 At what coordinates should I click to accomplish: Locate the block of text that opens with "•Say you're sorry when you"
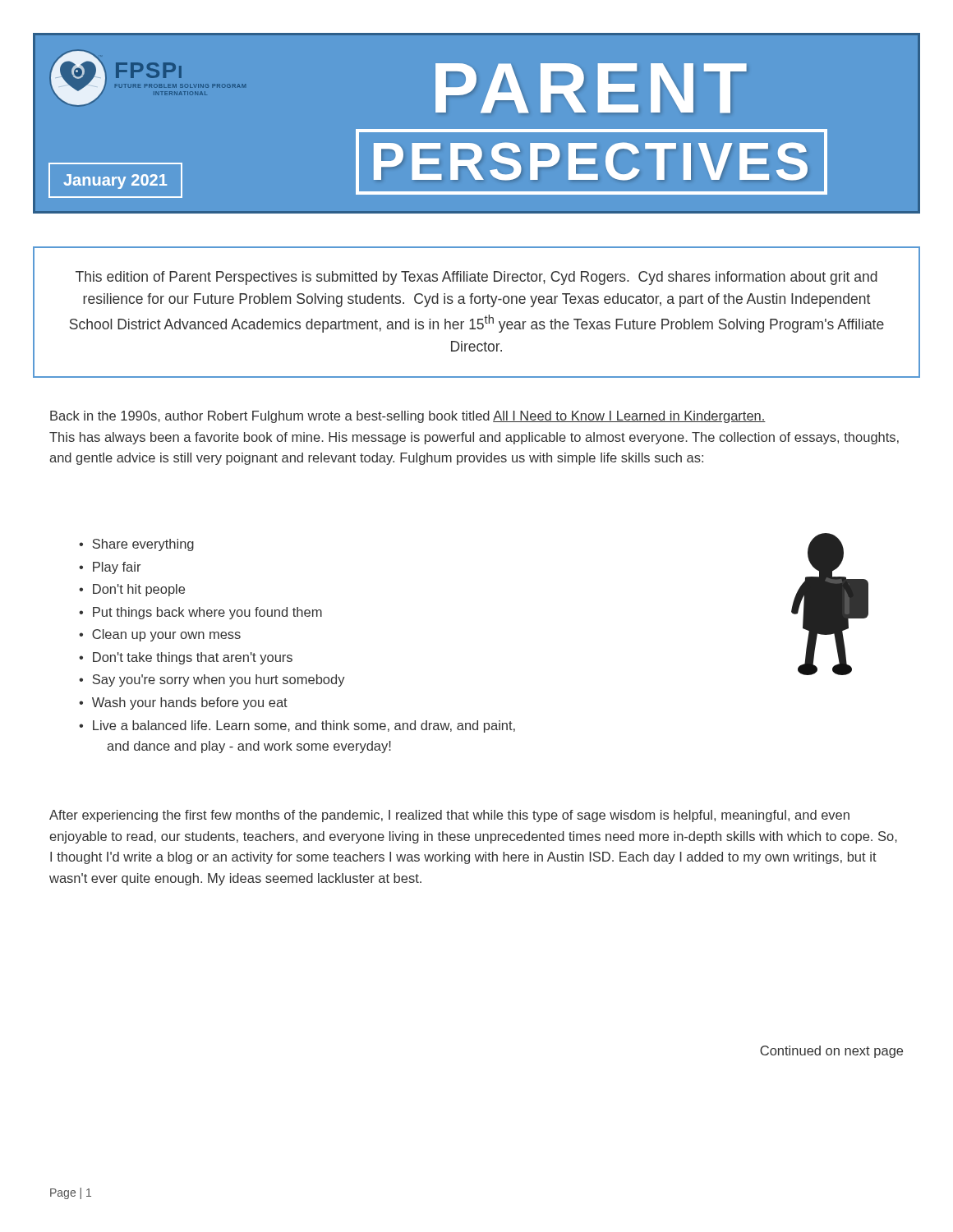click(212, 680)
